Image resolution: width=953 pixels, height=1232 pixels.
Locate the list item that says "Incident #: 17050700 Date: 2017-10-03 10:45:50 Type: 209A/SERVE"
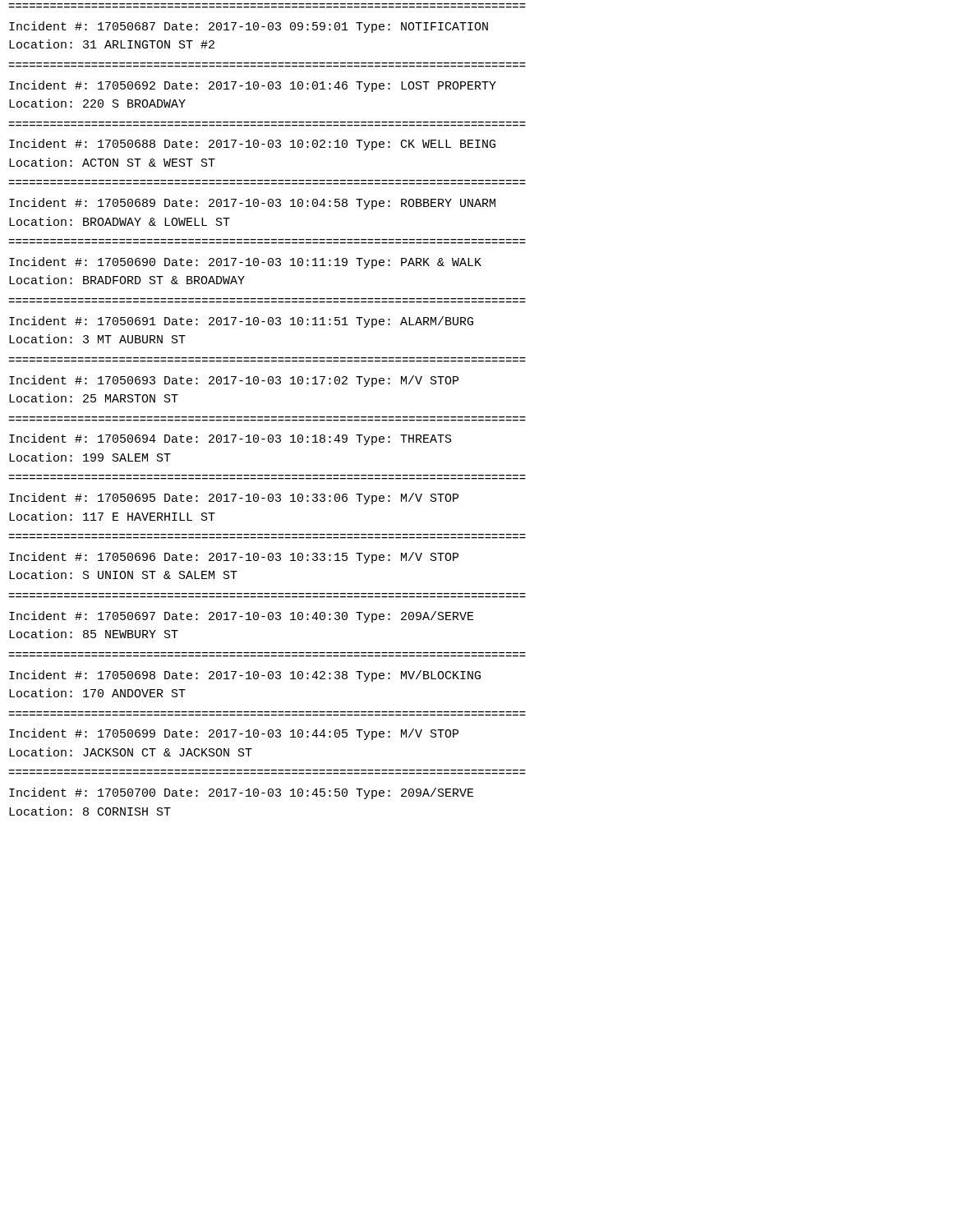[x=476, y=804]
